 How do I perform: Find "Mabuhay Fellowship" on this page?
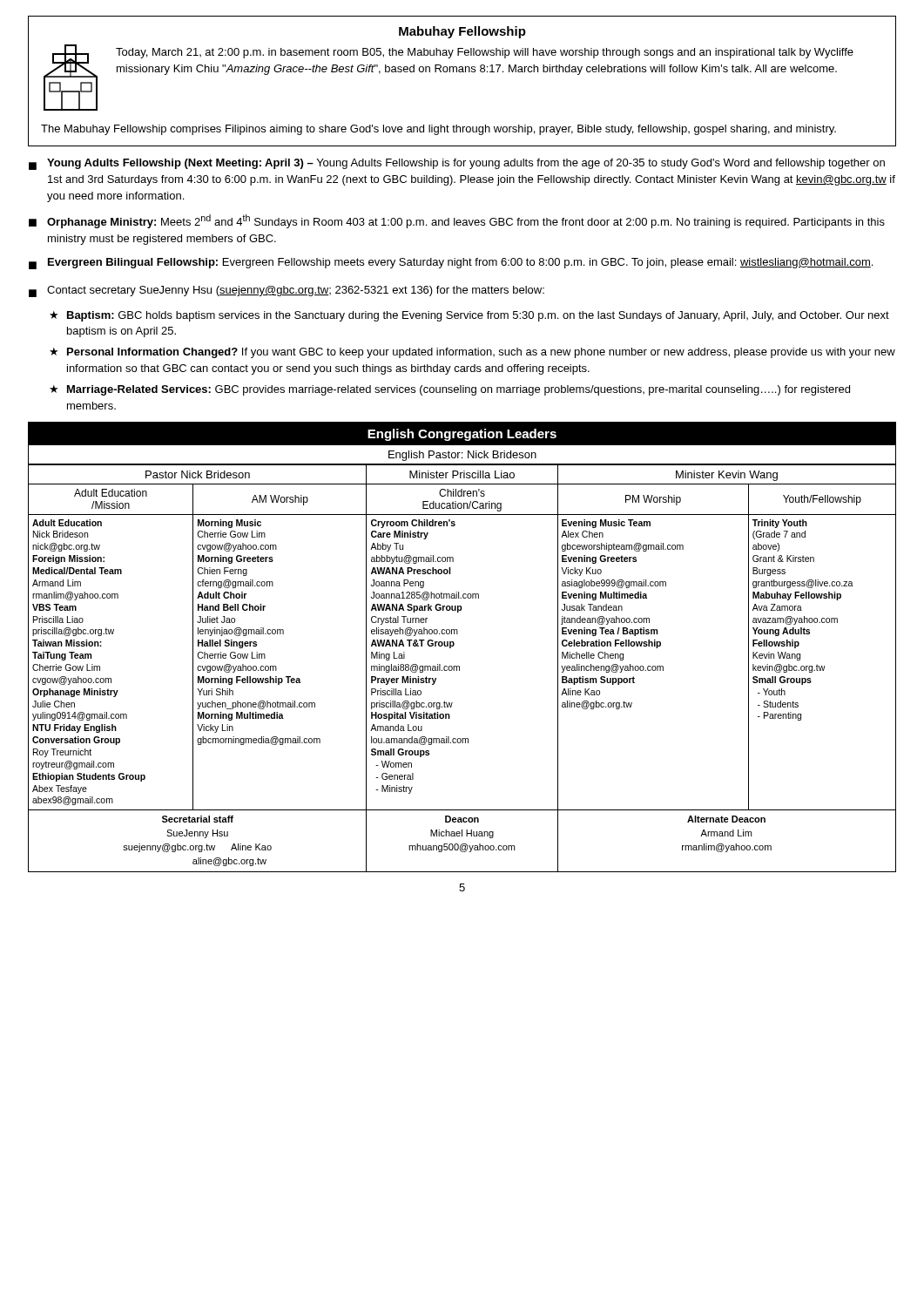462,31
